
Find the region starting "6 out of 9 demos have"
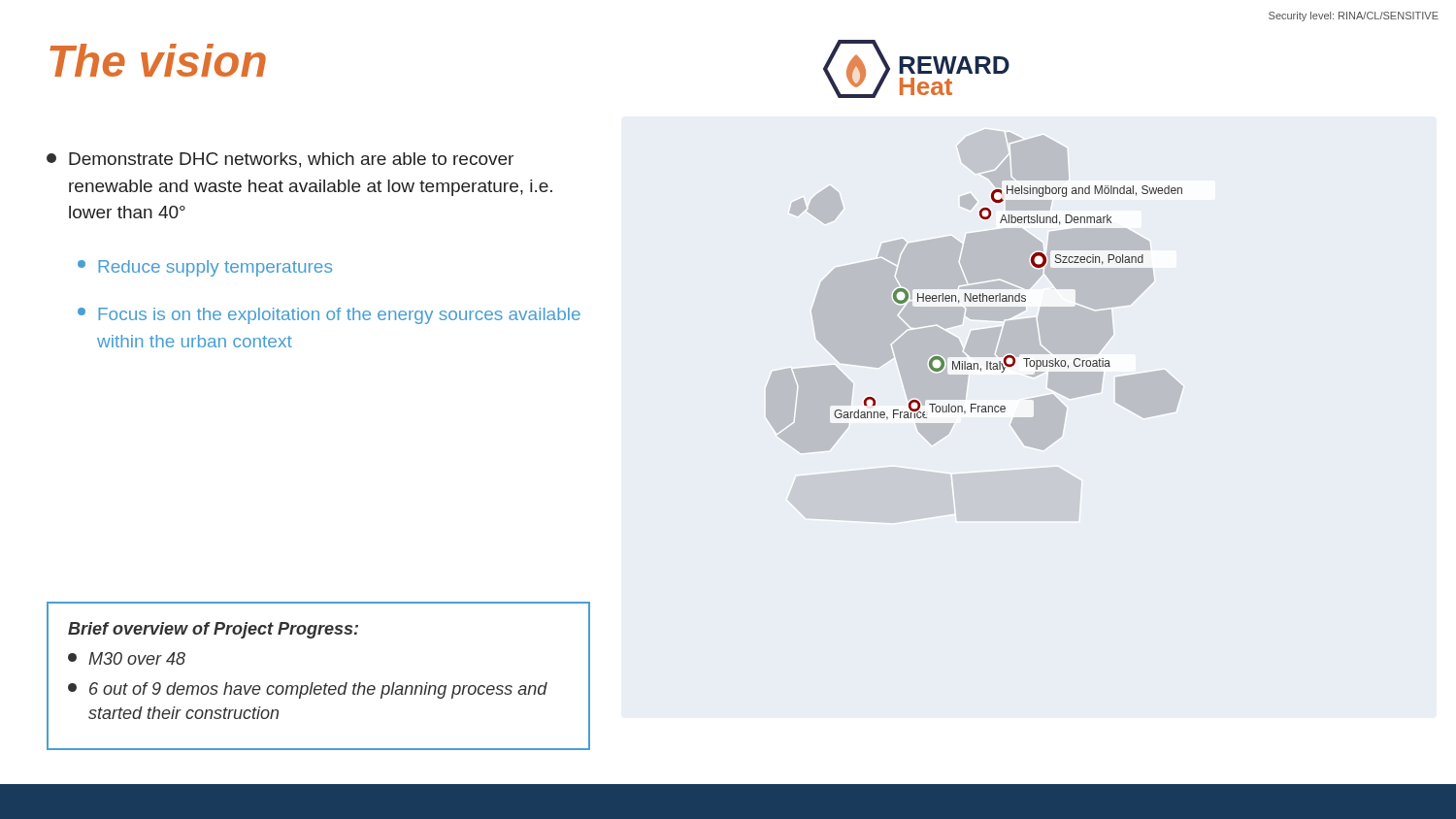click(x=318, y=702)
